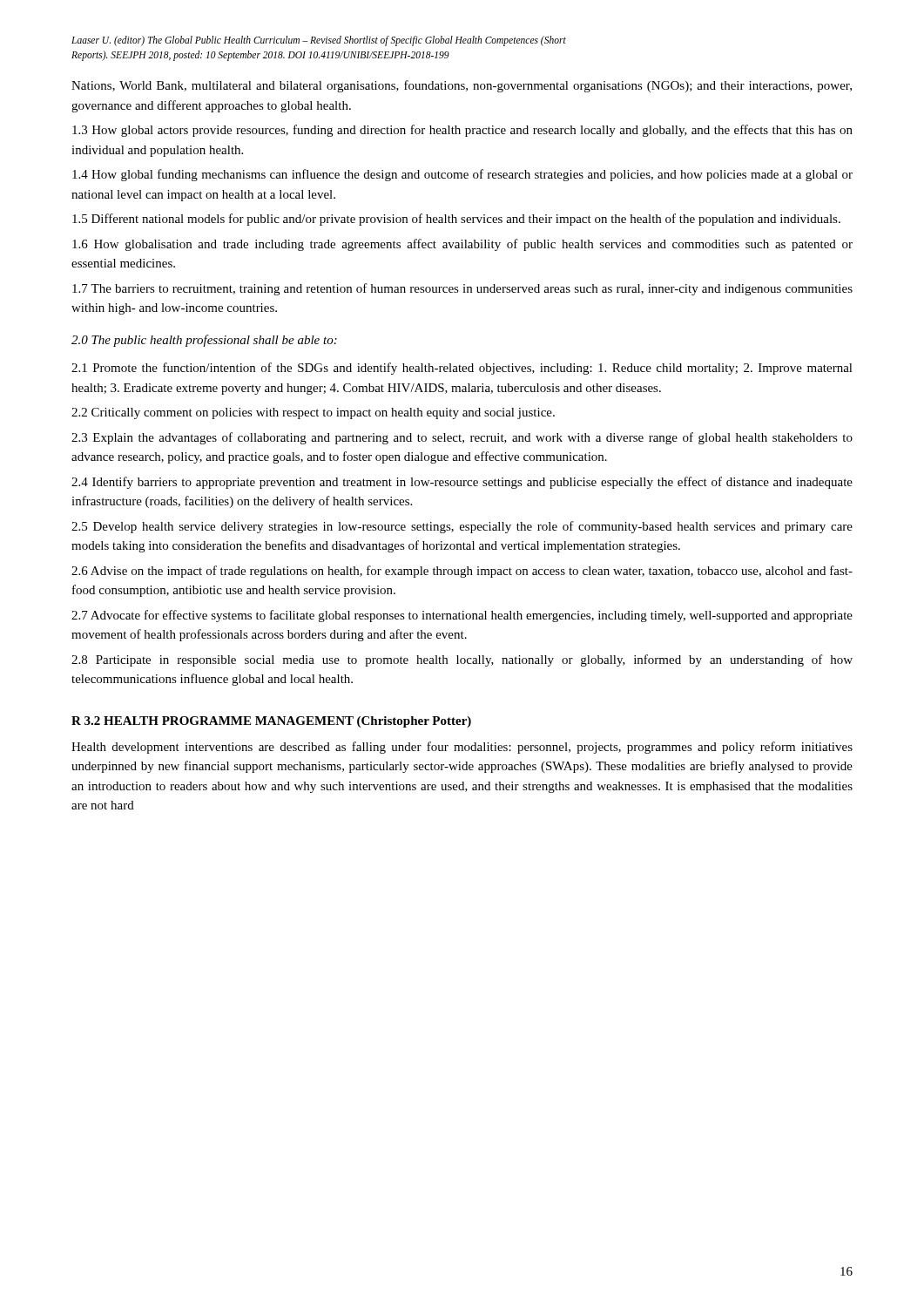924x1307 pixels.
Task: Navigate to the text starting "Health development interventions are described as falling under"
Action: click(462, 776)
